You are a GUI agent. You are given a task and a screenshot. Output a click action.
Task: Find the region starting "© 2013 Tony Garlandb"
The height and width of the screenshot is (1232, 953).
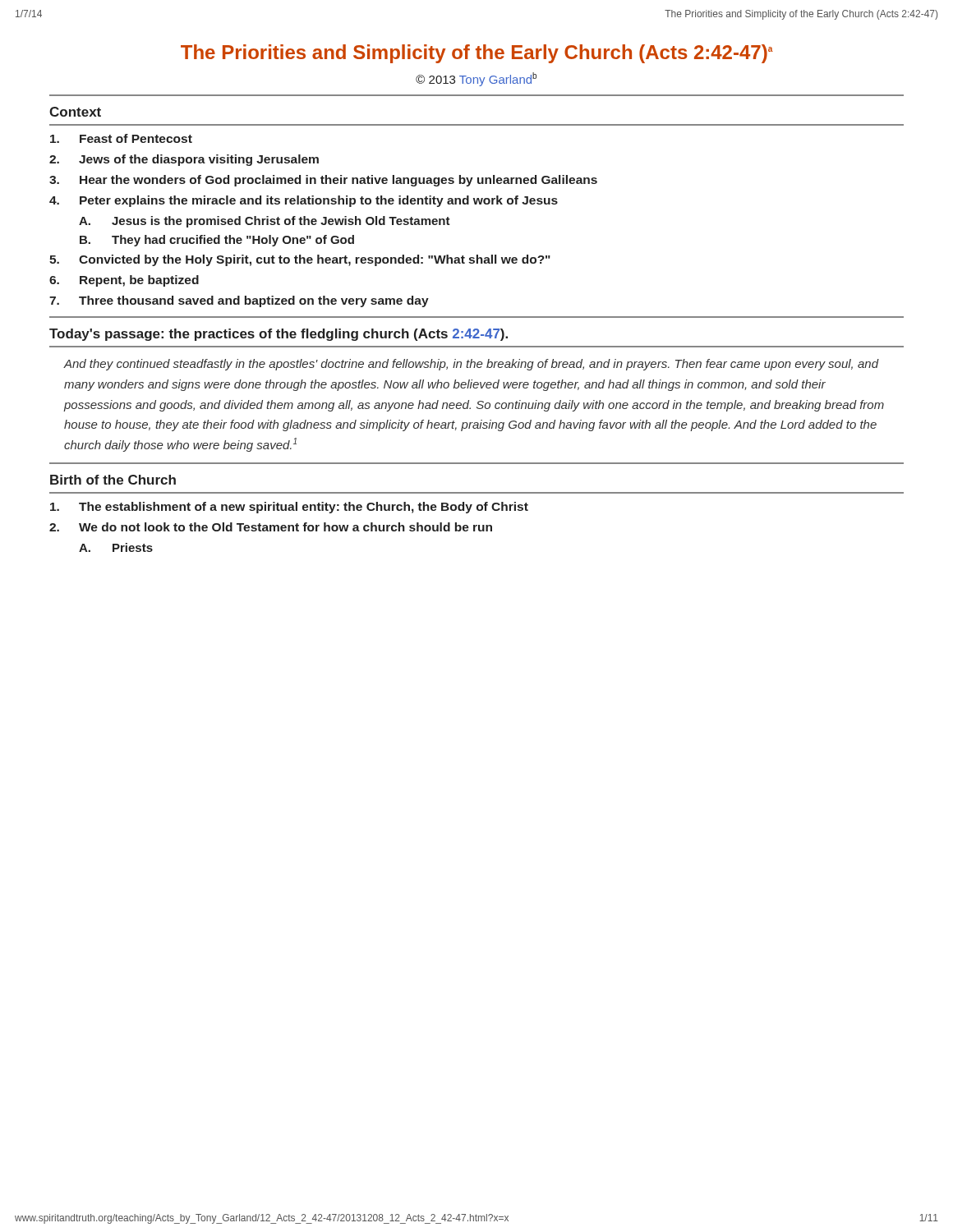pos(476,79)
